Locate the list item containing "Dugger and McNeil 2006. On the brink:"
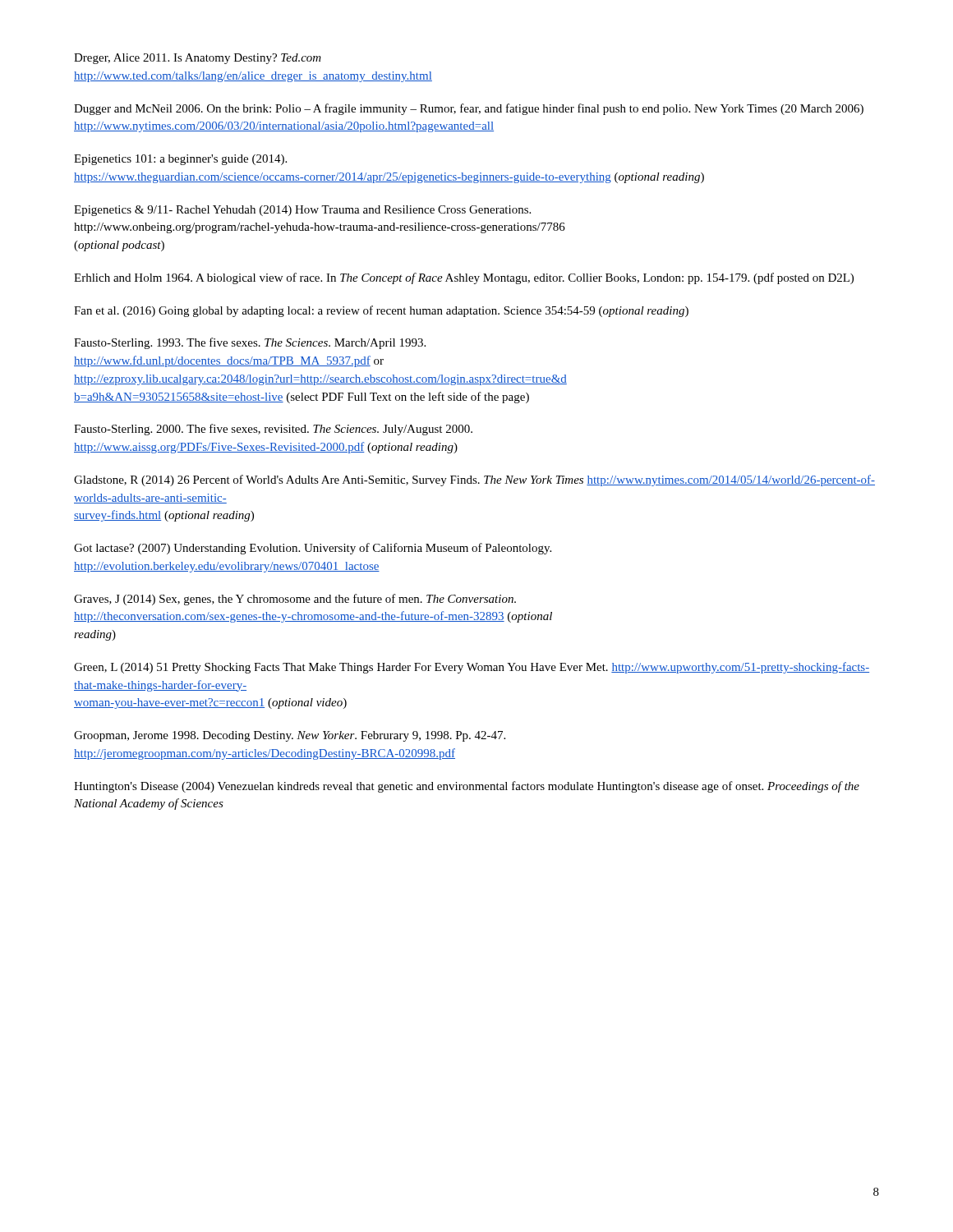 coord(469,117)
